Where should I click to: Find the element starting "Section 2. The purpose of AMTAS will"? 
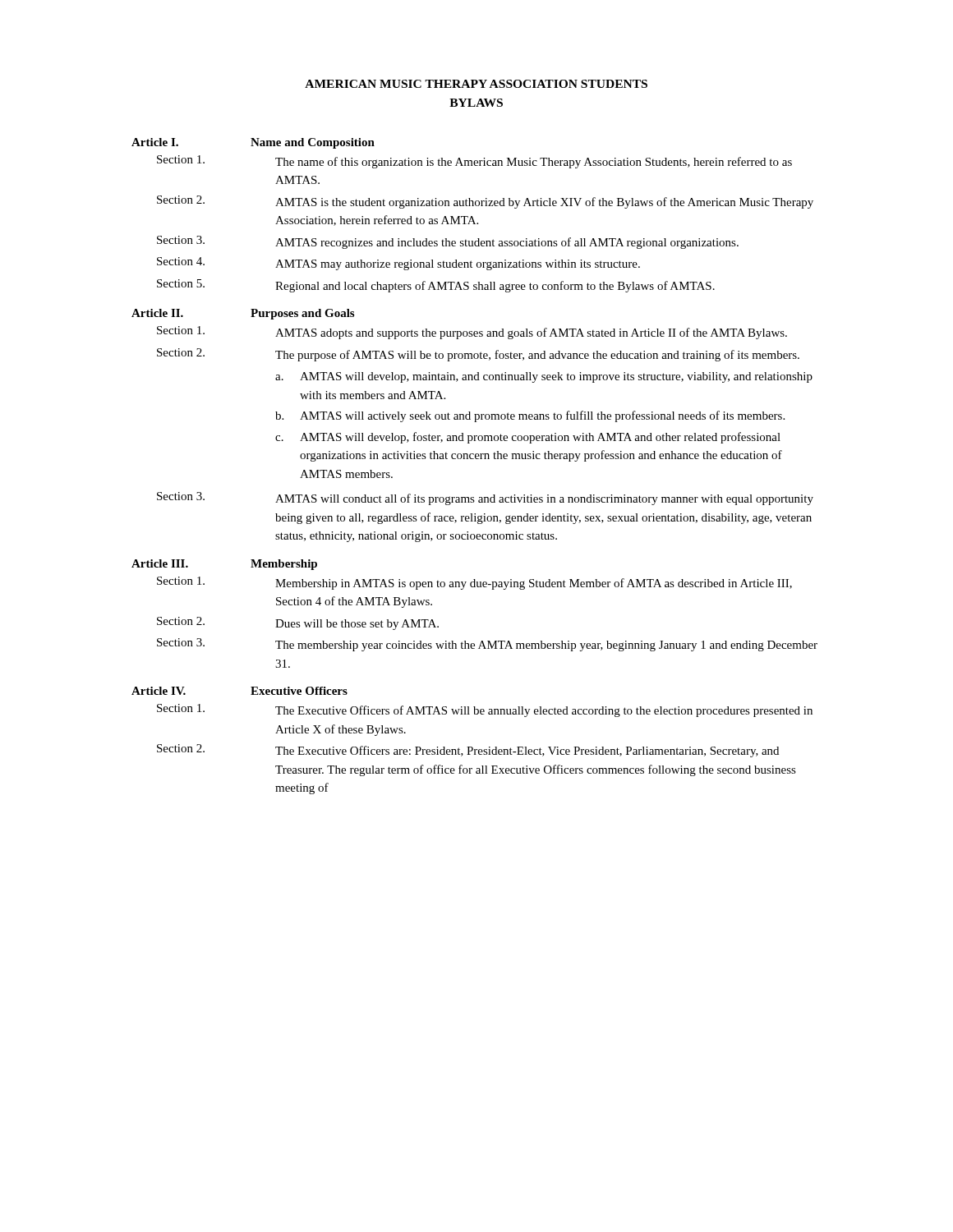tap(476, 416)
